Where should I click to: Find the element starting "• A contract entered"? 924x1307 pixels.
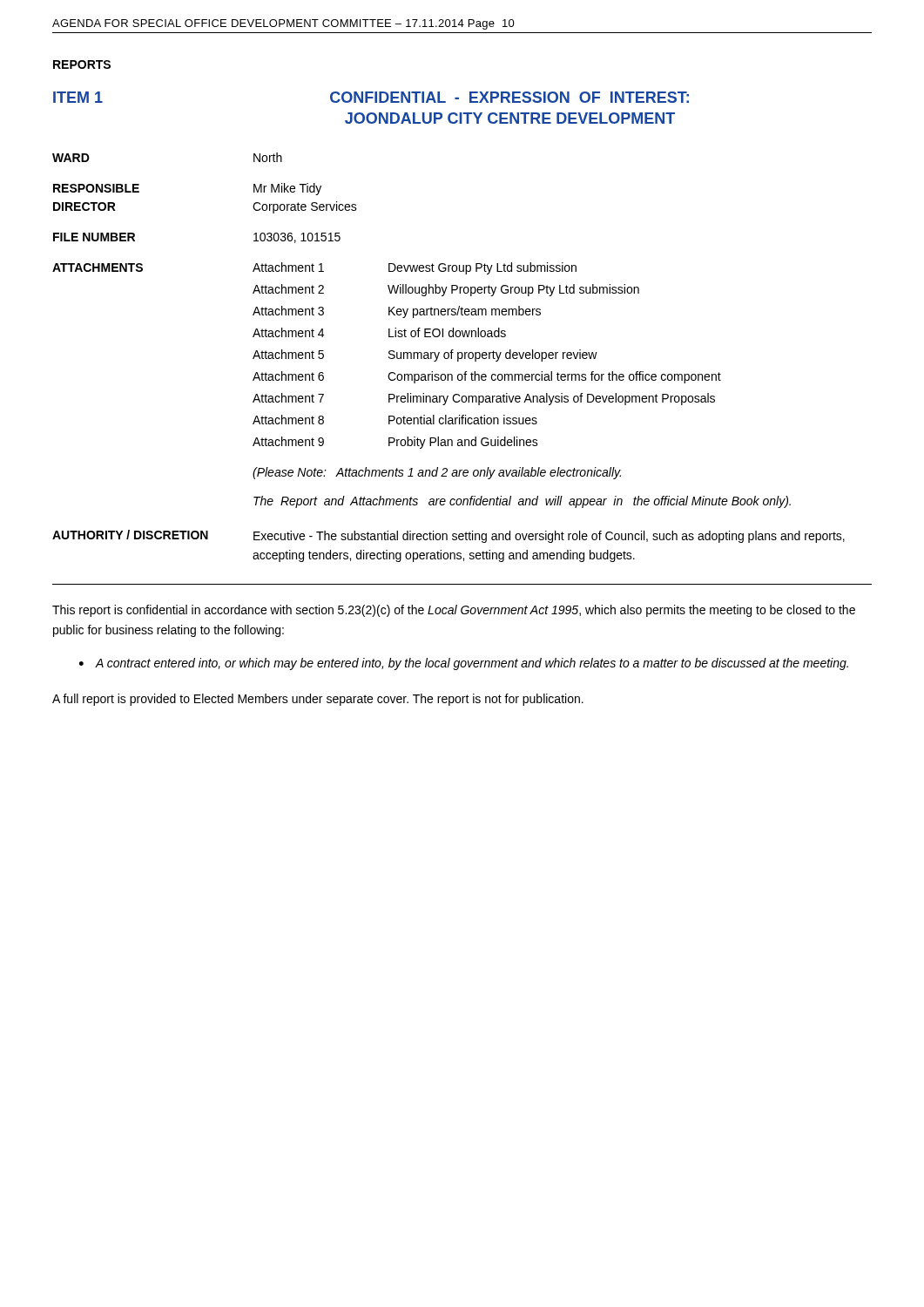(475, 665)
